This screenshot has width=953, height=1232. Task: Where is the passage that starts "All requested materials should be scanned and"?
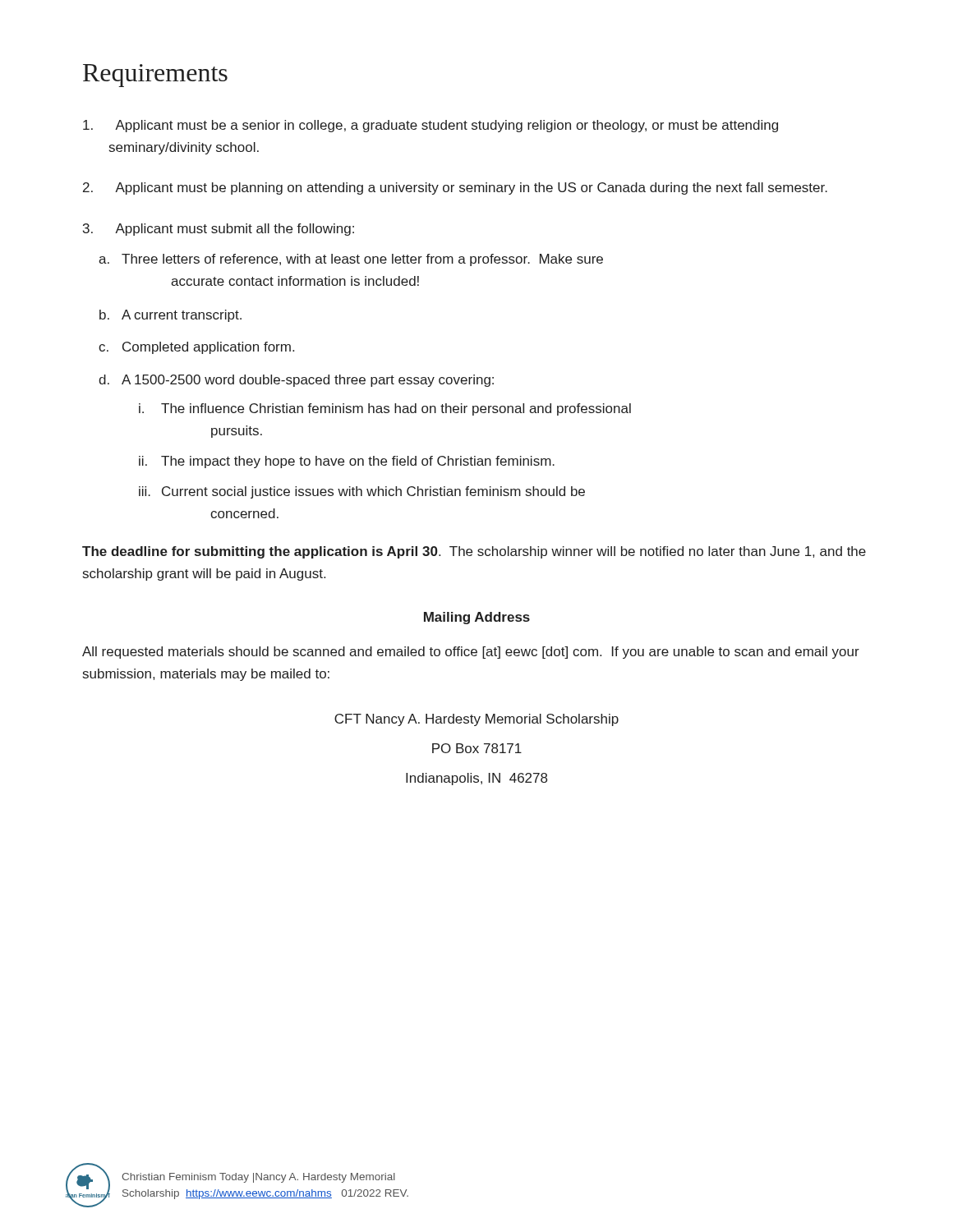(471, 663)
